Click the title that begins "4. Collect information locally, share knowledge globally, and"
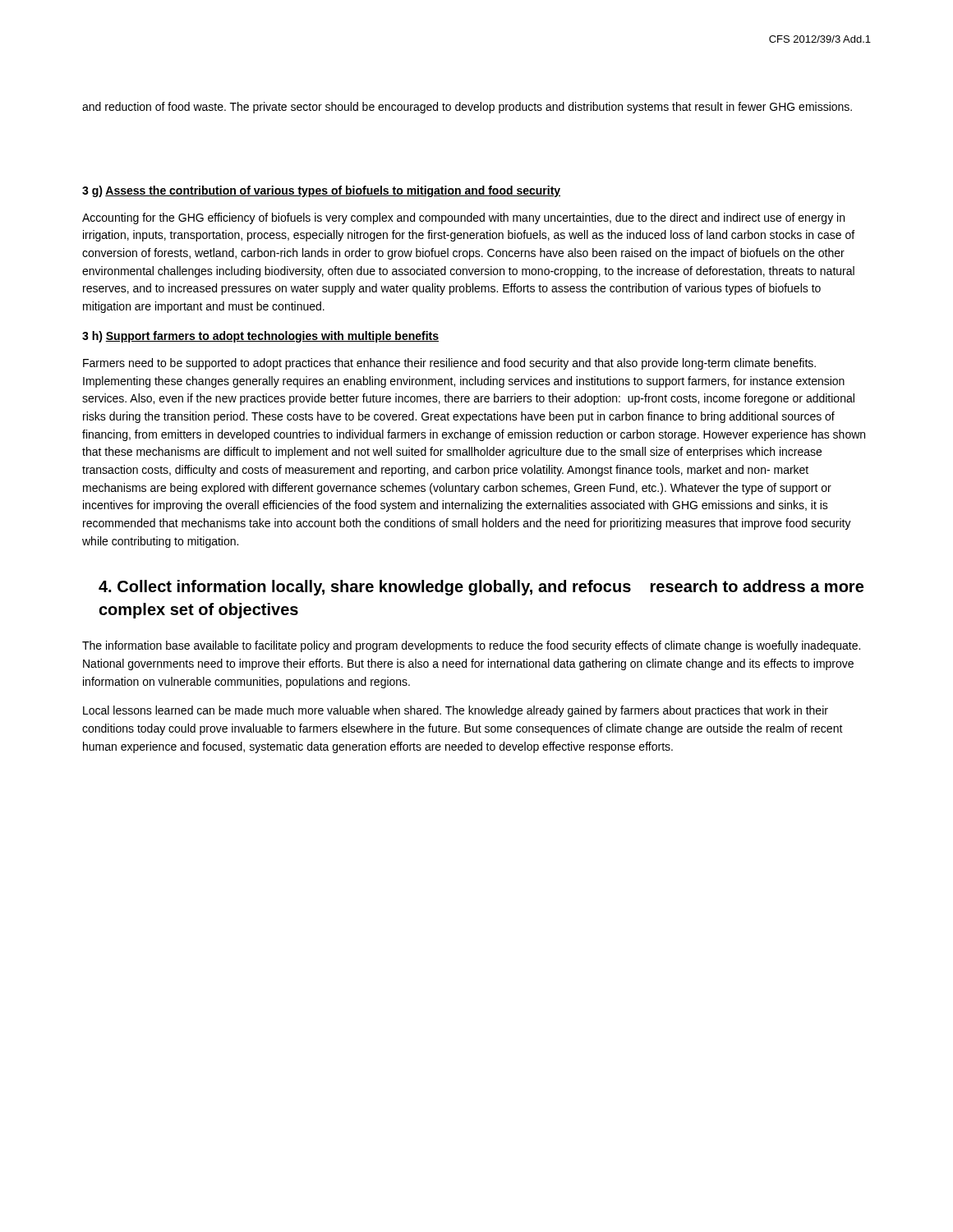This screenshot has width=953, height=1232. (481, 598)
